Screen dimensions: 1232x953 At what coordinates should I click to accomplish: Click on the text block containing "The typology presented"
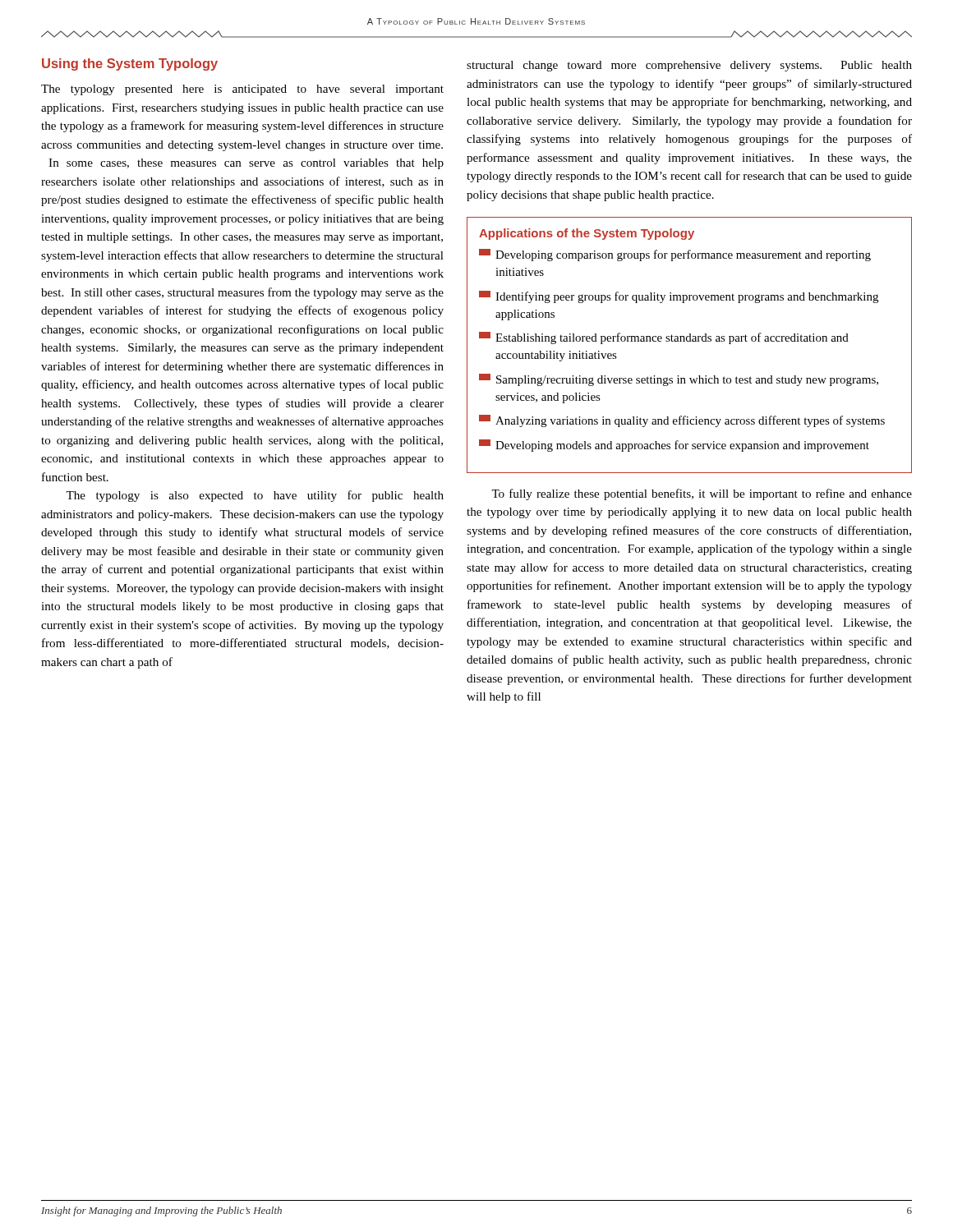click(242, 375)
